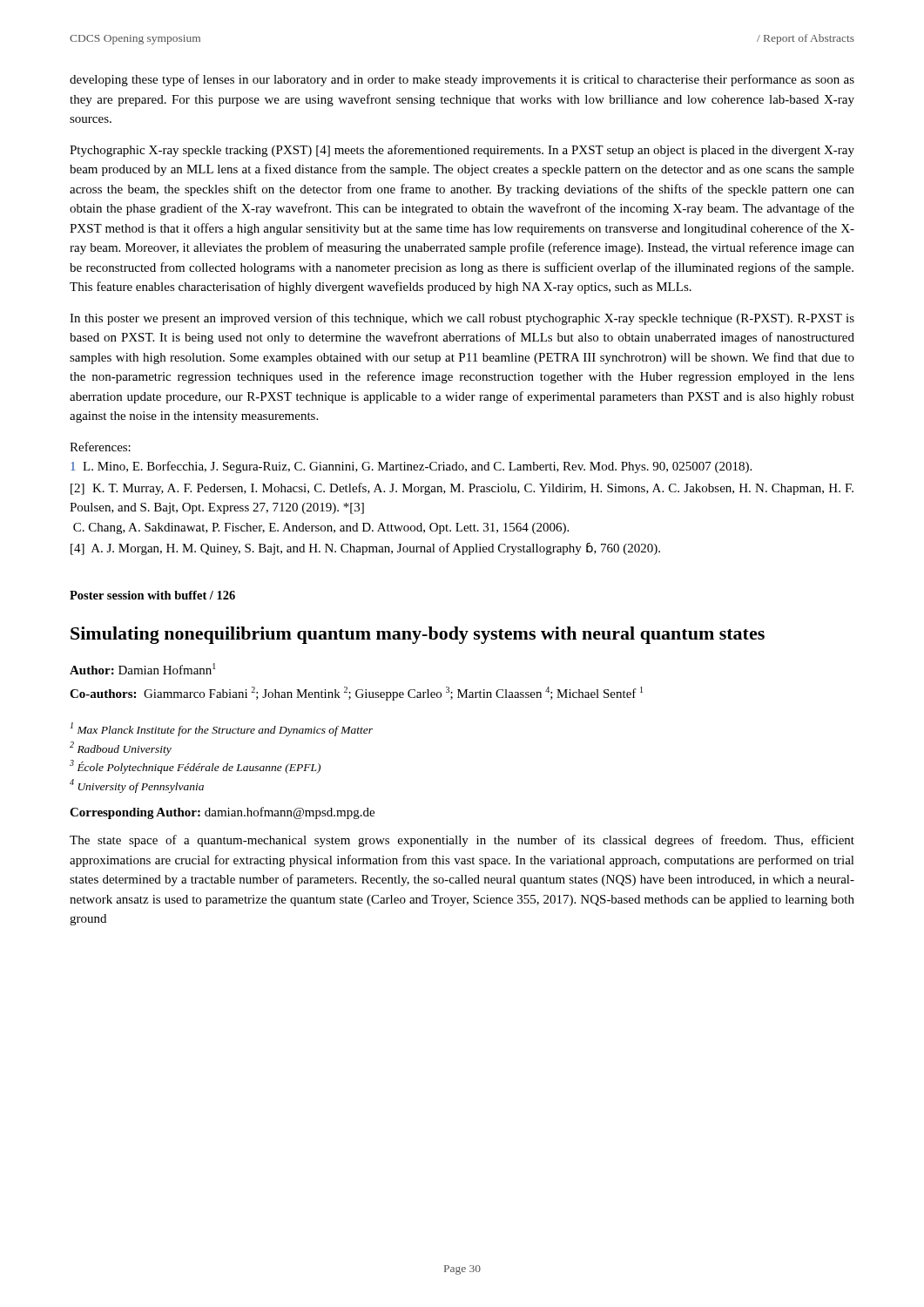The width and height of the screenshot is (924, 1307).
Task: Select the passage starting "2 Radboud University"
Action: click(x=120, y=747)
